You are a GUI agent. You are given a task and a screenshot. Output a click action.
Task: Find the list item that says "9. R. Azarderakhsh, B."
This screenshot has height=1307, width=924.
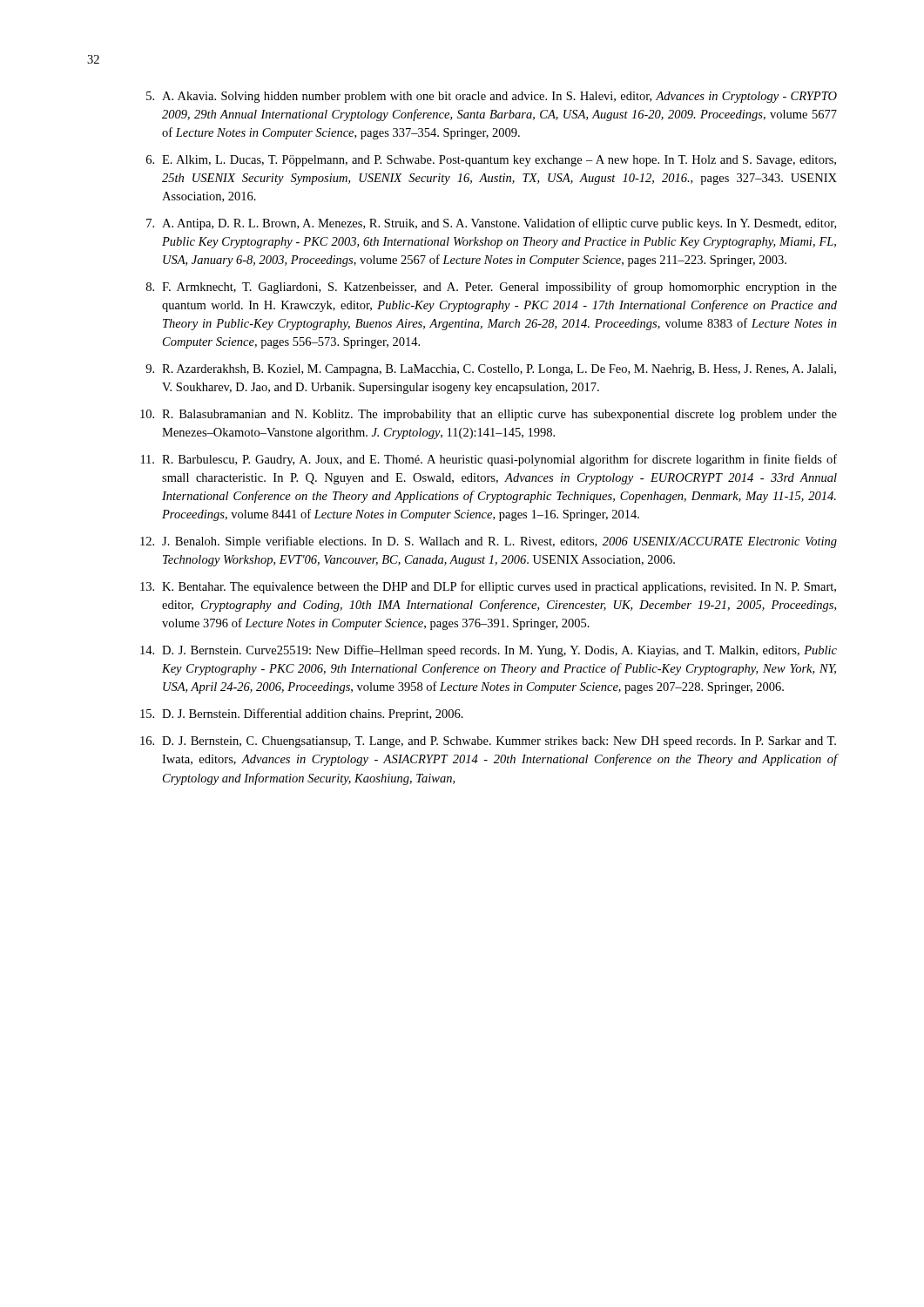point(479,378)
